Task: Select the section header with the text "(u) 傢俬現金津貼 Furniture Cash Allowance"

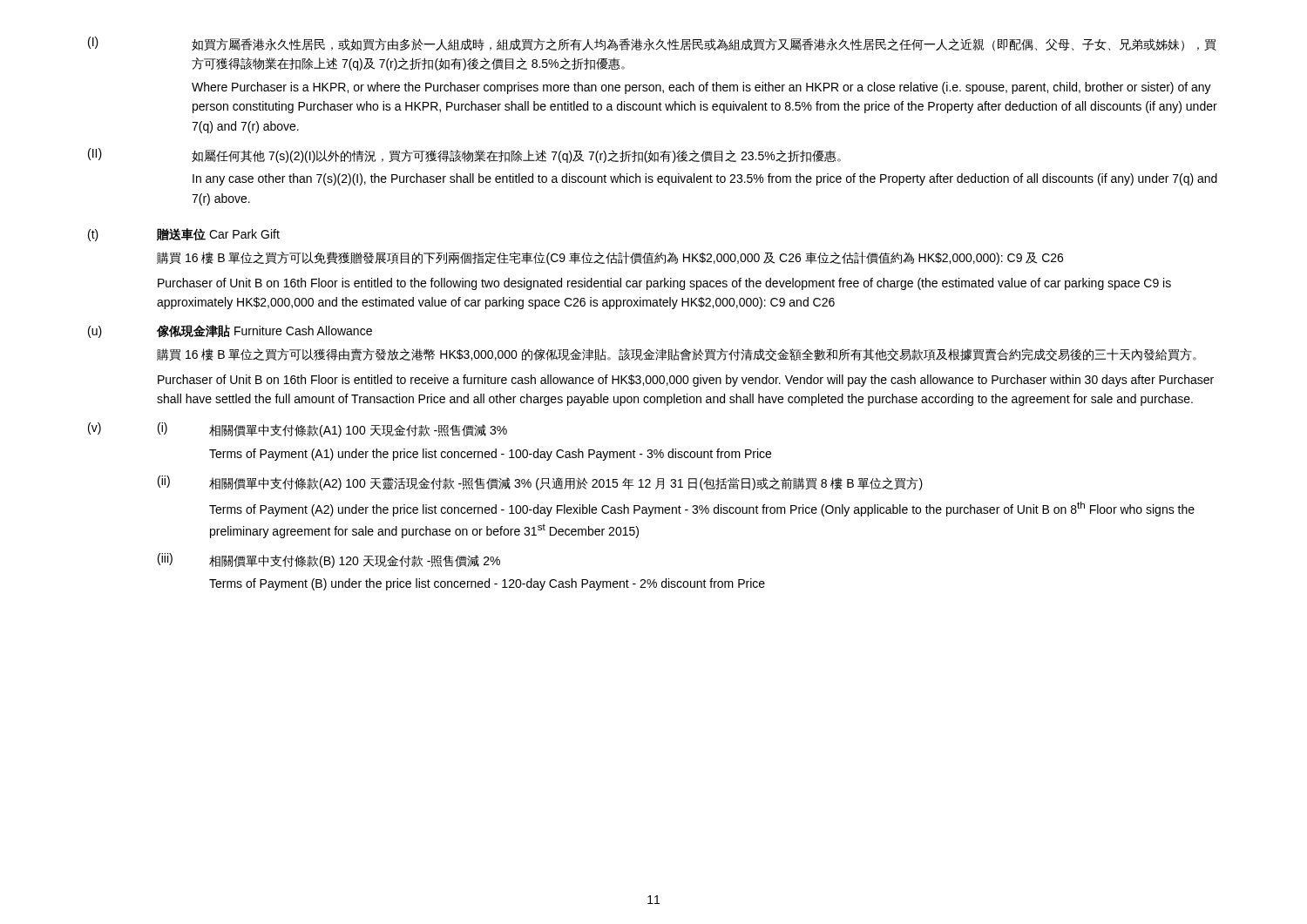Action: (x=230, y=332)
